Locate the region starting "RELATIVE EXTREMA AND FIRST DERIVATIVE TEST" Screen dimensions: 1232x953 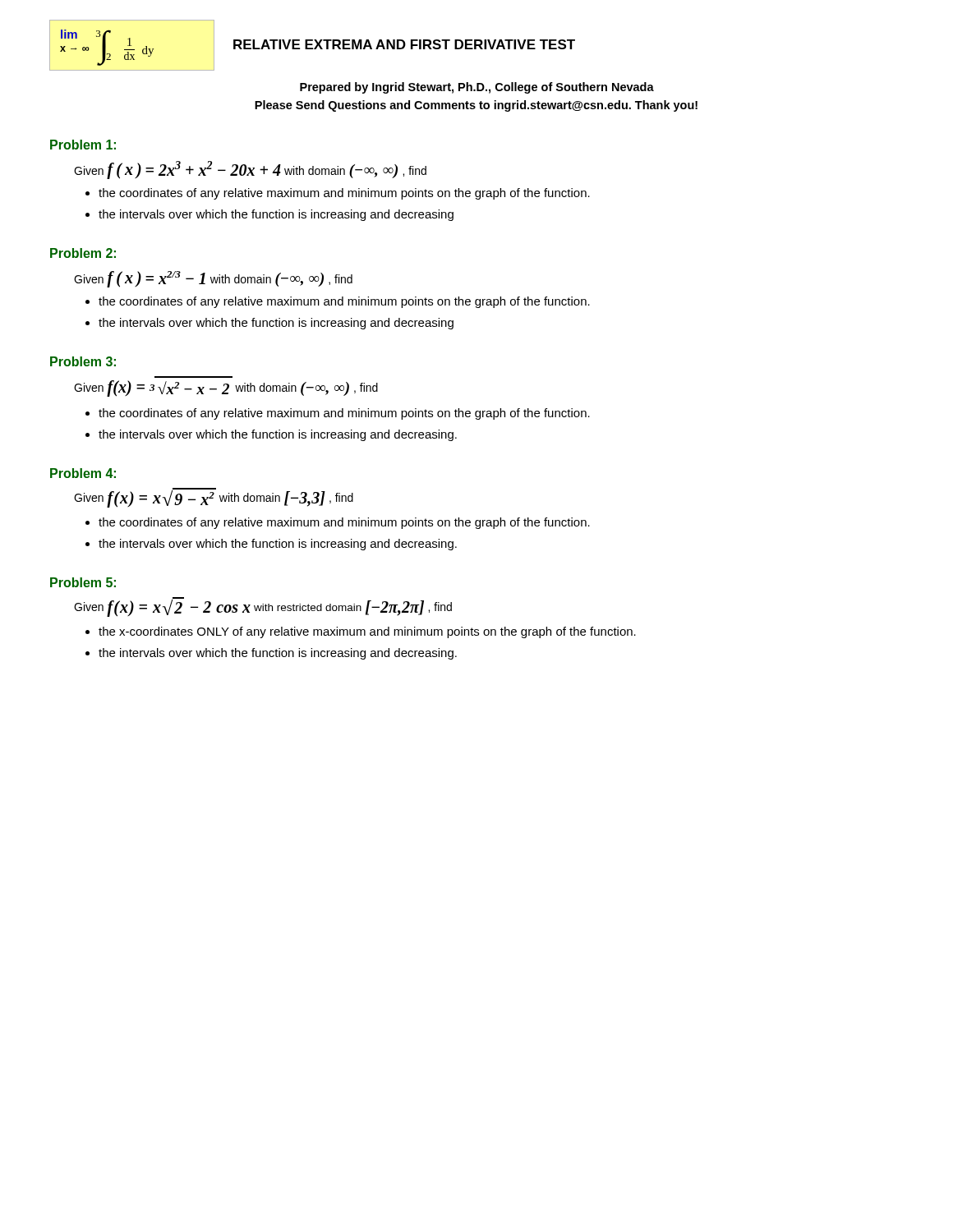click(x=404, y=45)
